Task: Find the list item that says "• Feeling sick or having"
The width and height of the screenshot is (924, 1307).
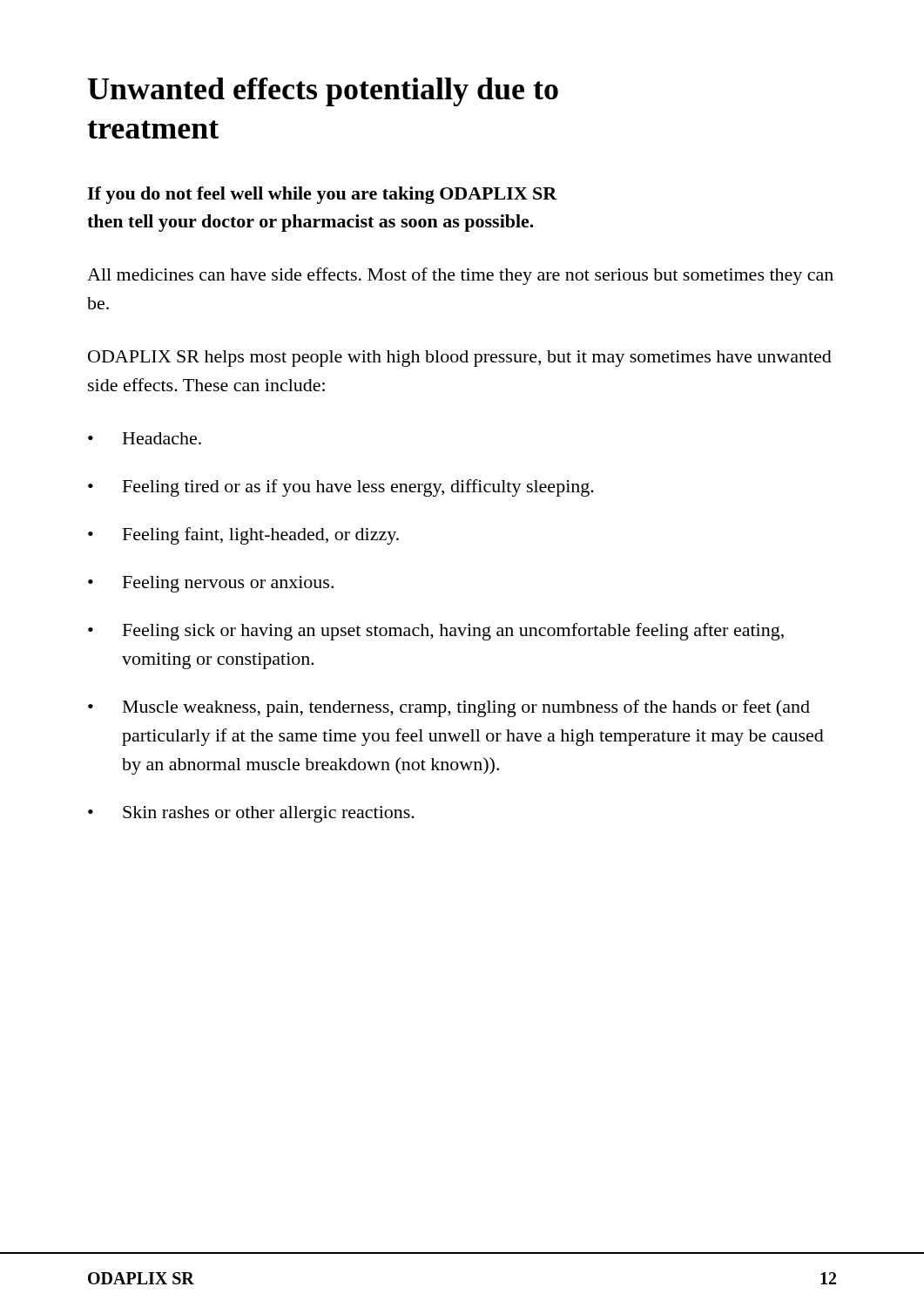Action: [x=462, y=644]
